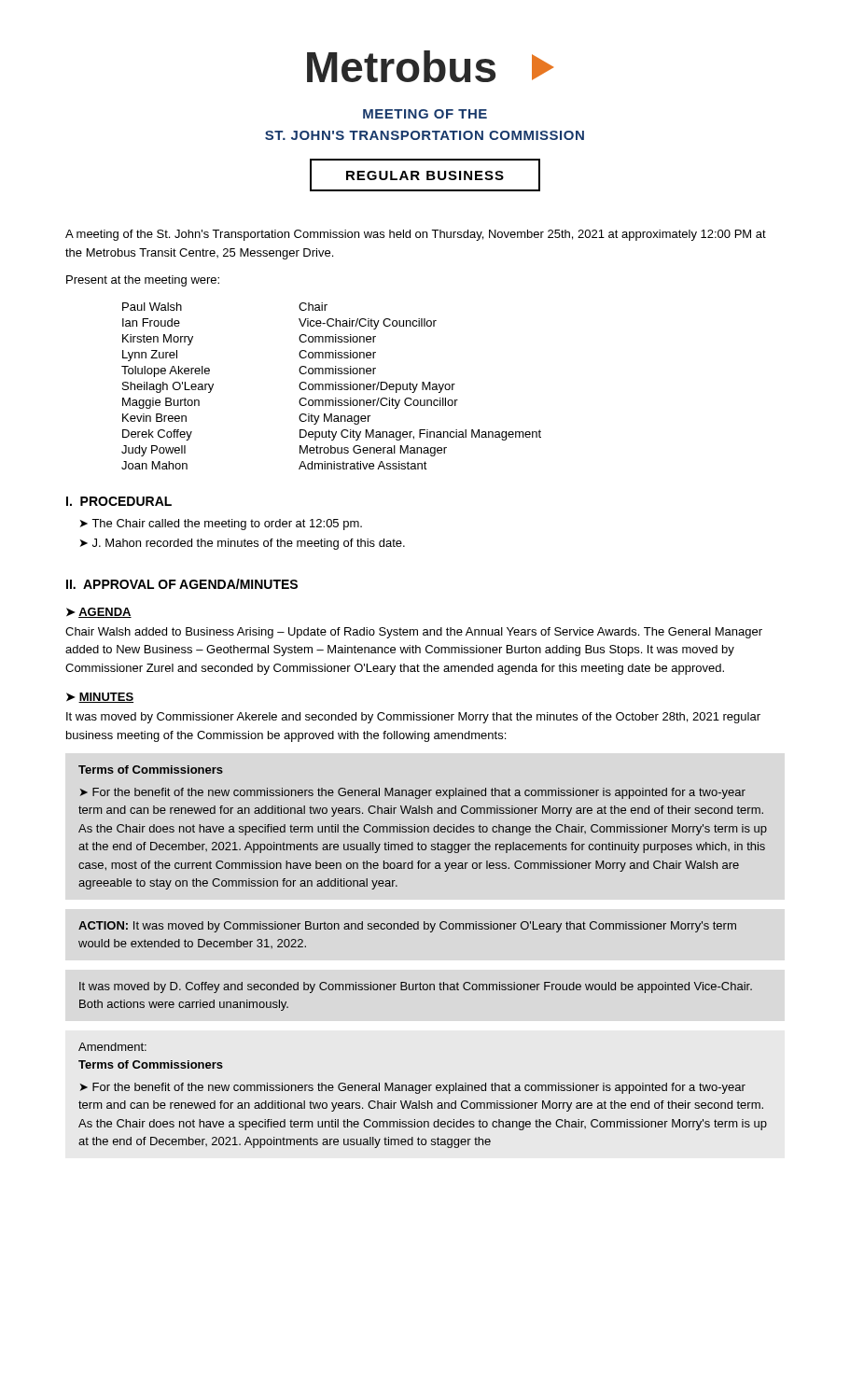Select the text block that says "It was moved by D. Coffey and"
Viewport: 850px width, 1400px height.
click(416, 995)
